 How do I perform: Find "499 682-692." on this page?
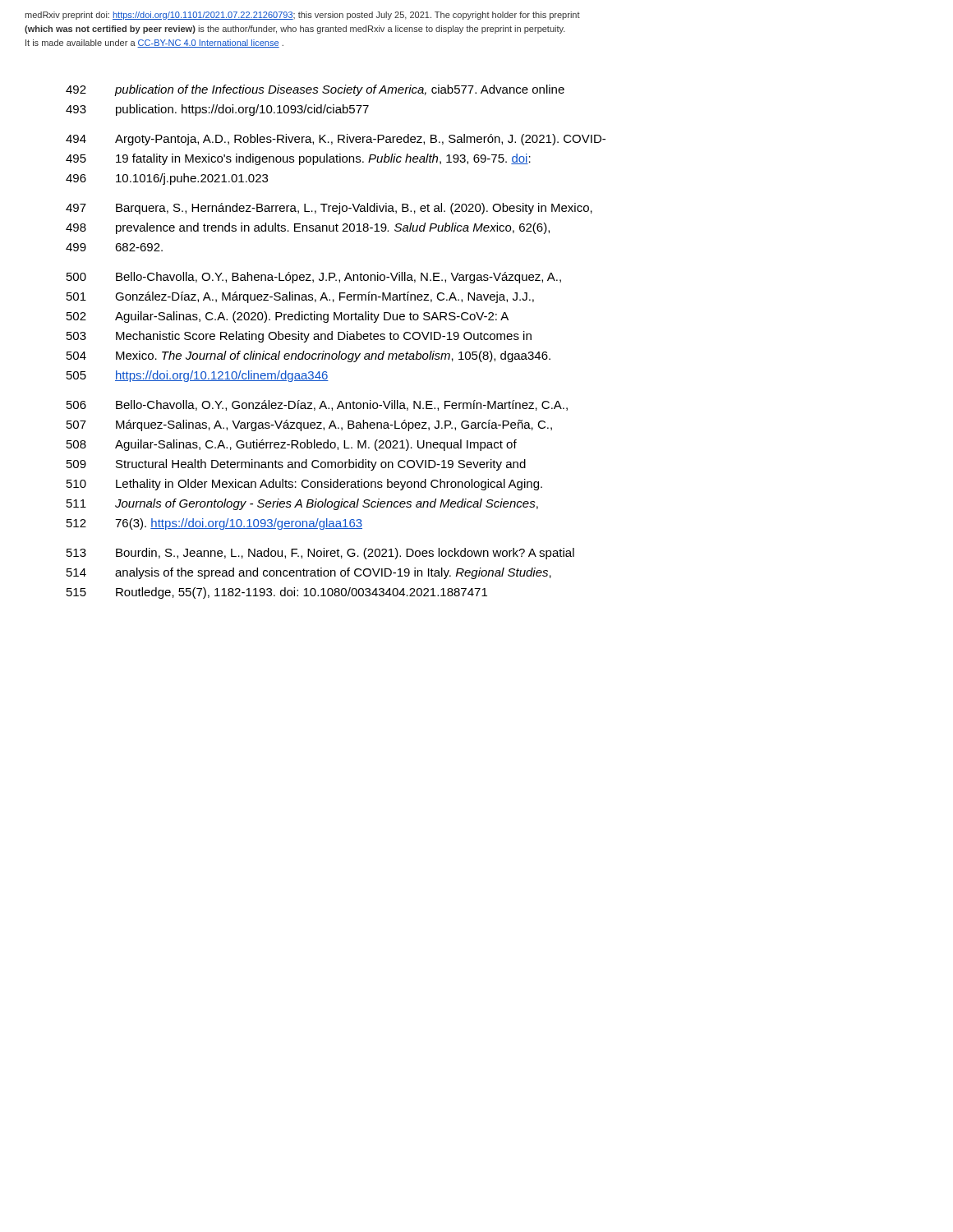coord(114,247)
